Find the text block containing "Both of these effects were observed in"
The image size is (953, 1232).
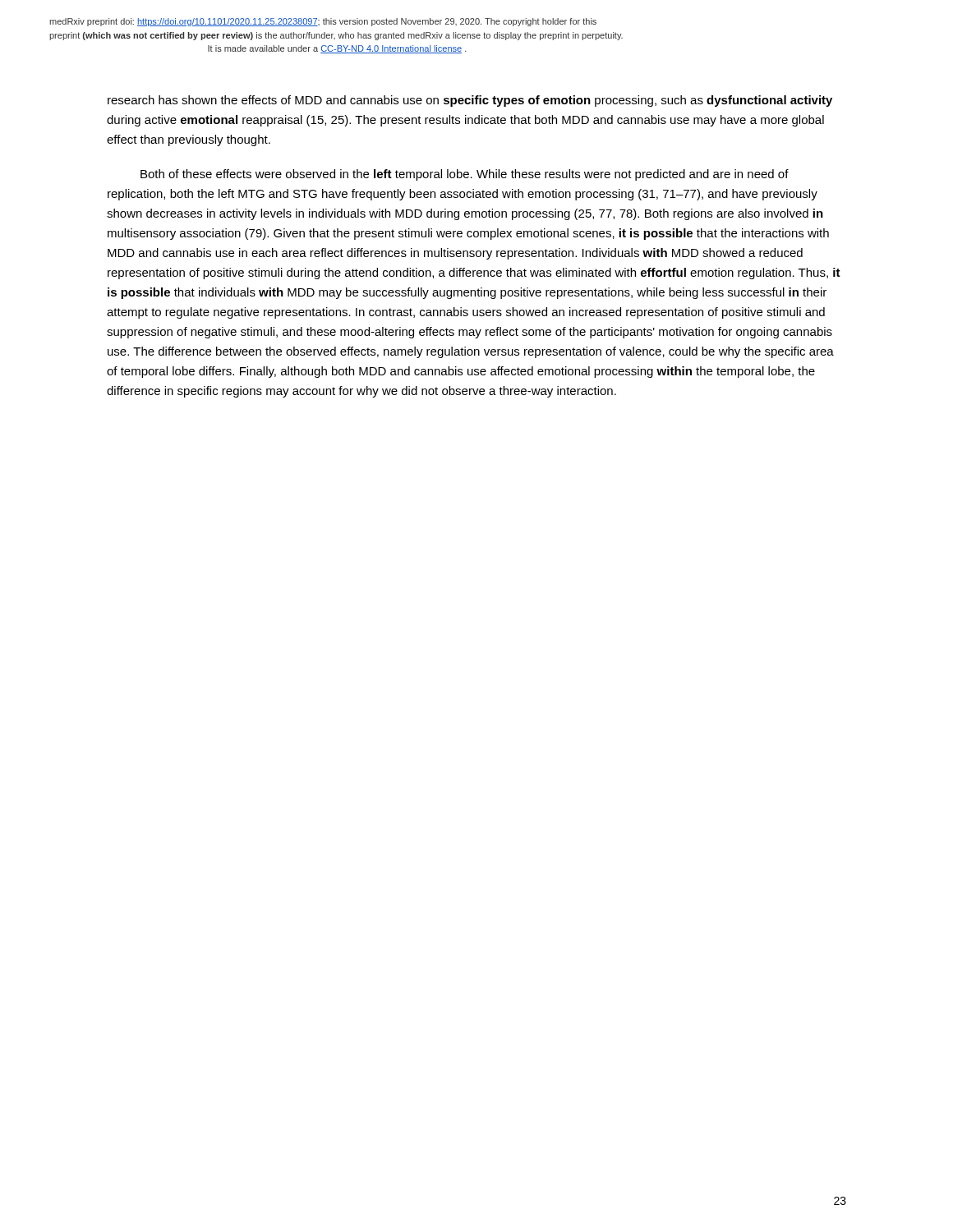point(476,282)
